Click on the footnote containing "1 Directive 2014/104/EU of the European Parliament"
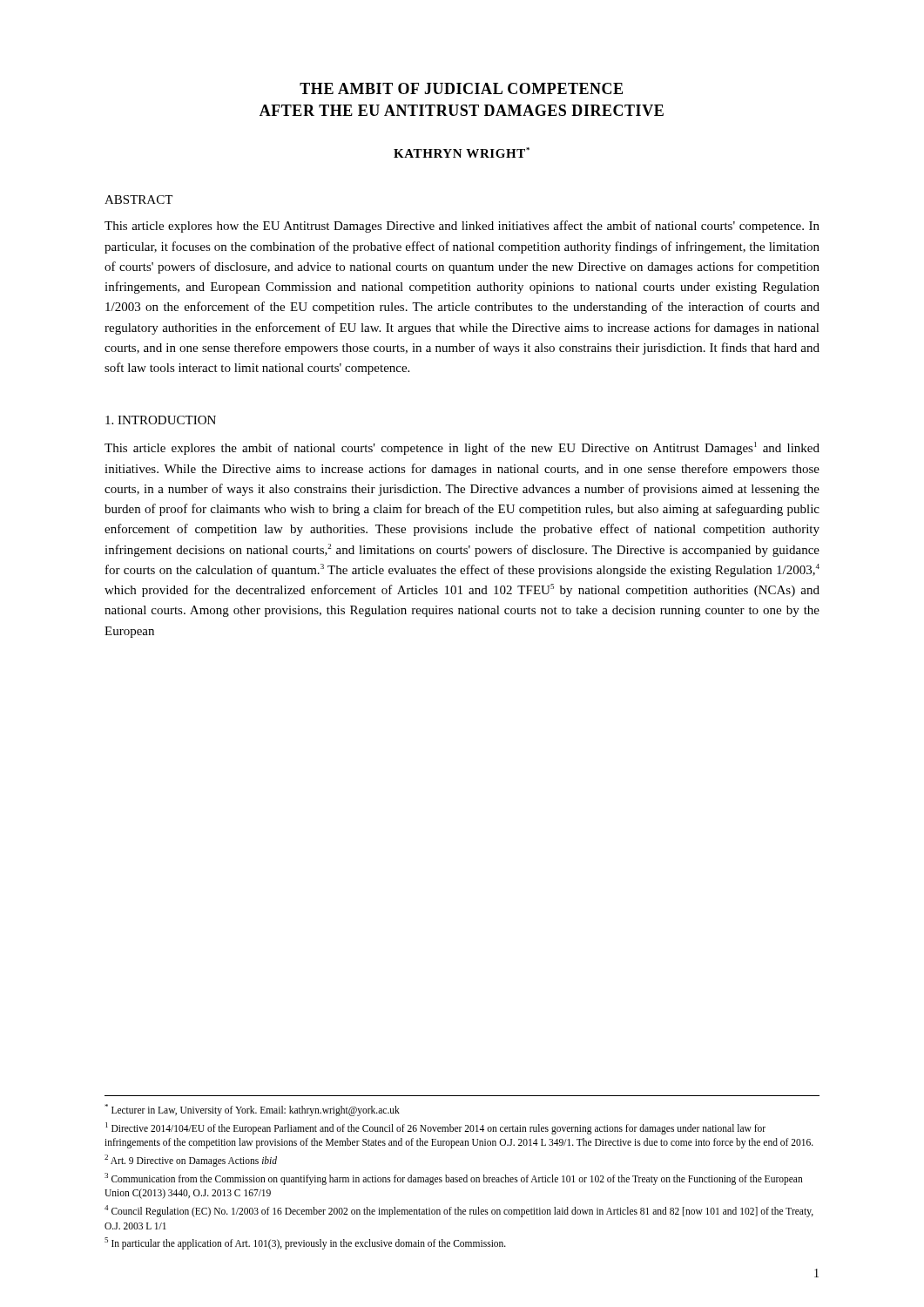Screen dimensions: 1307x924 coord(459,1134)
